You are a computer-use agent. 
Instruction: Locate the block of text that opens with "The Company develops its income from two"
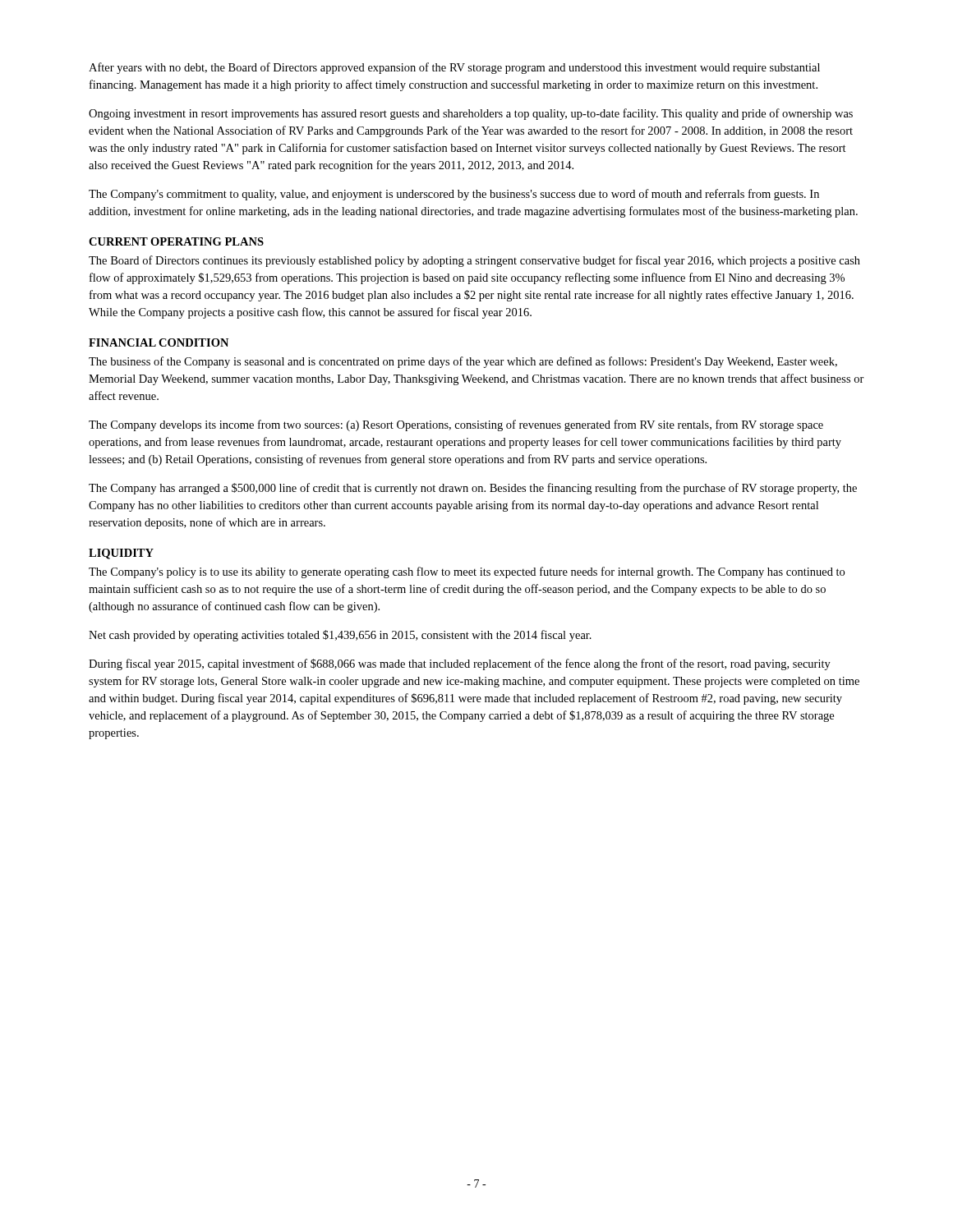[465, 442]
